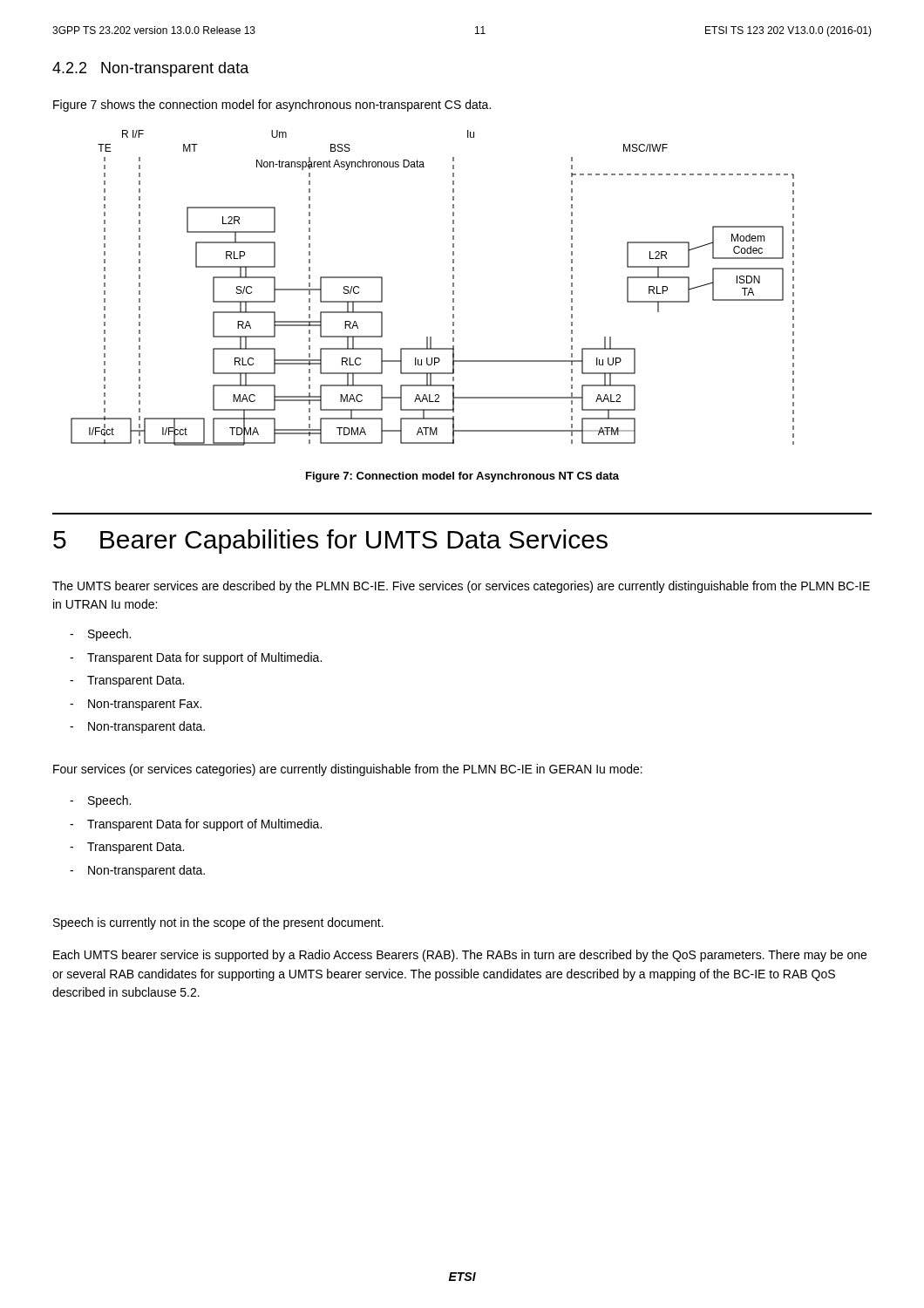The image size is (924, 1308).
Task: Find the region starting "5Bearer Capabilities for UMTS Data Services"
Action: click(462, 540)
